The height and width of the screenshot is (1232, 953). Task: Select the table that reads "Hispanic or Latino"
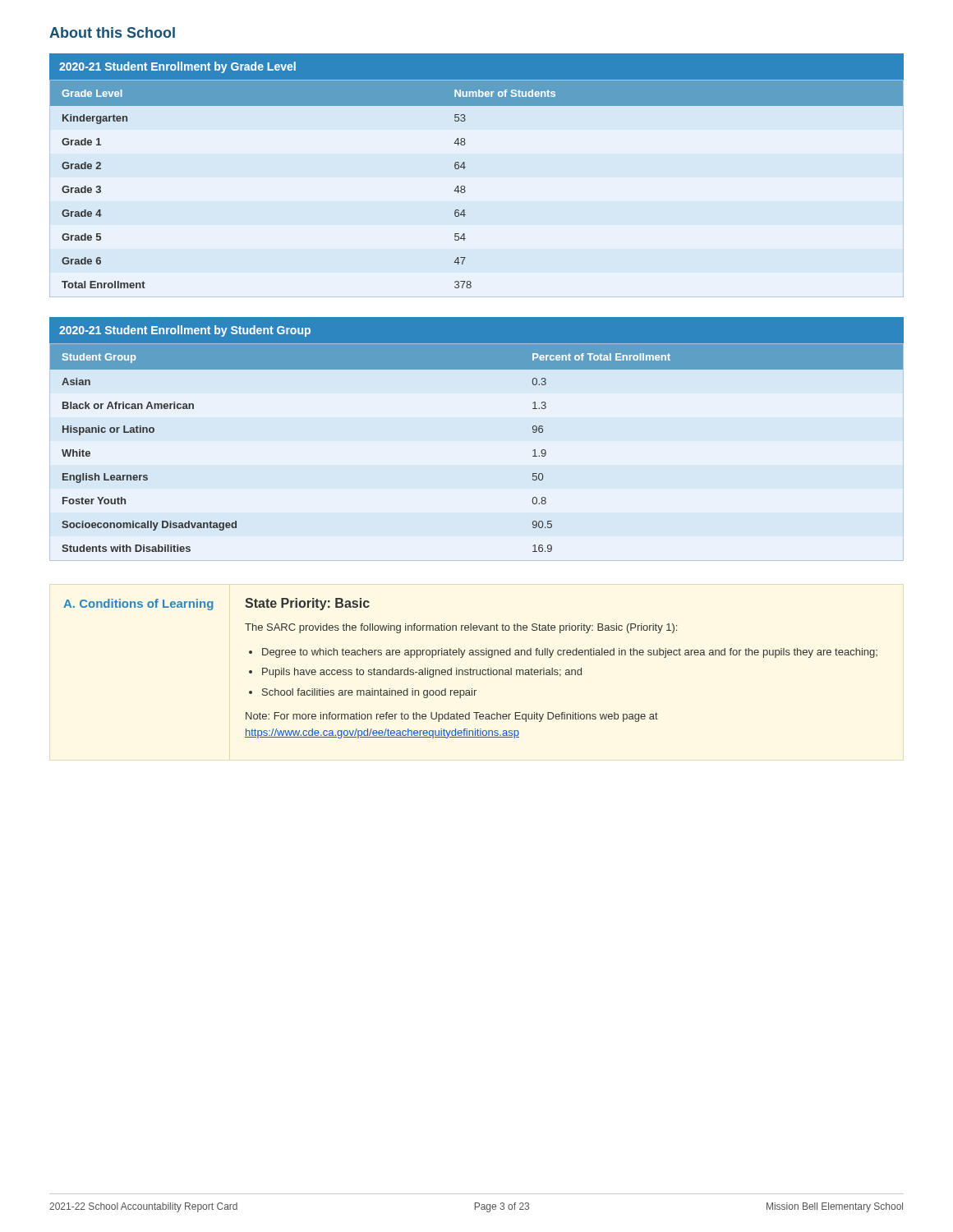476,439
